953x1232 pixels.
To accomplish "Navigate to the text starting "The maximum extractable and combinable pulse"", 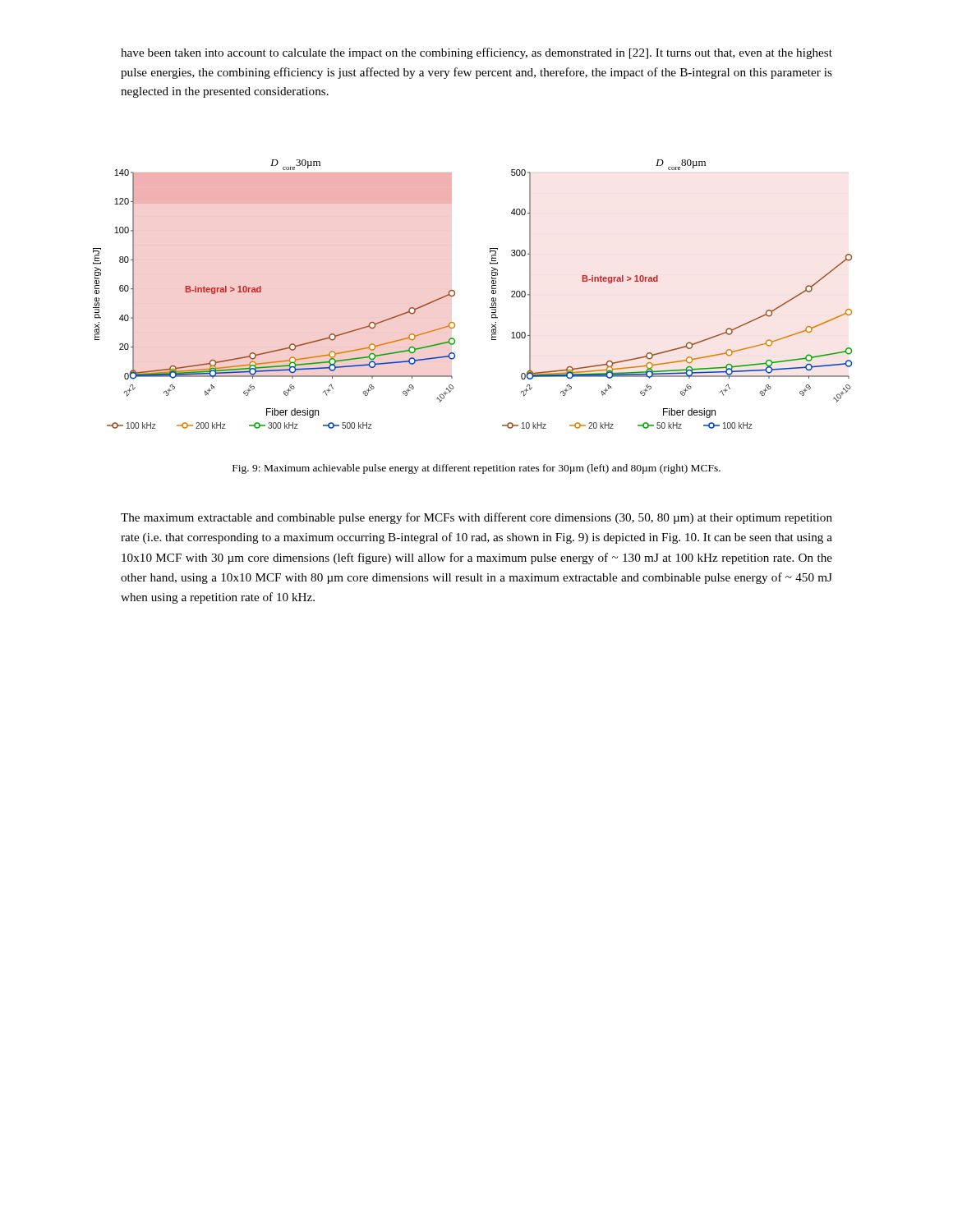I will (x=476, y=557).
